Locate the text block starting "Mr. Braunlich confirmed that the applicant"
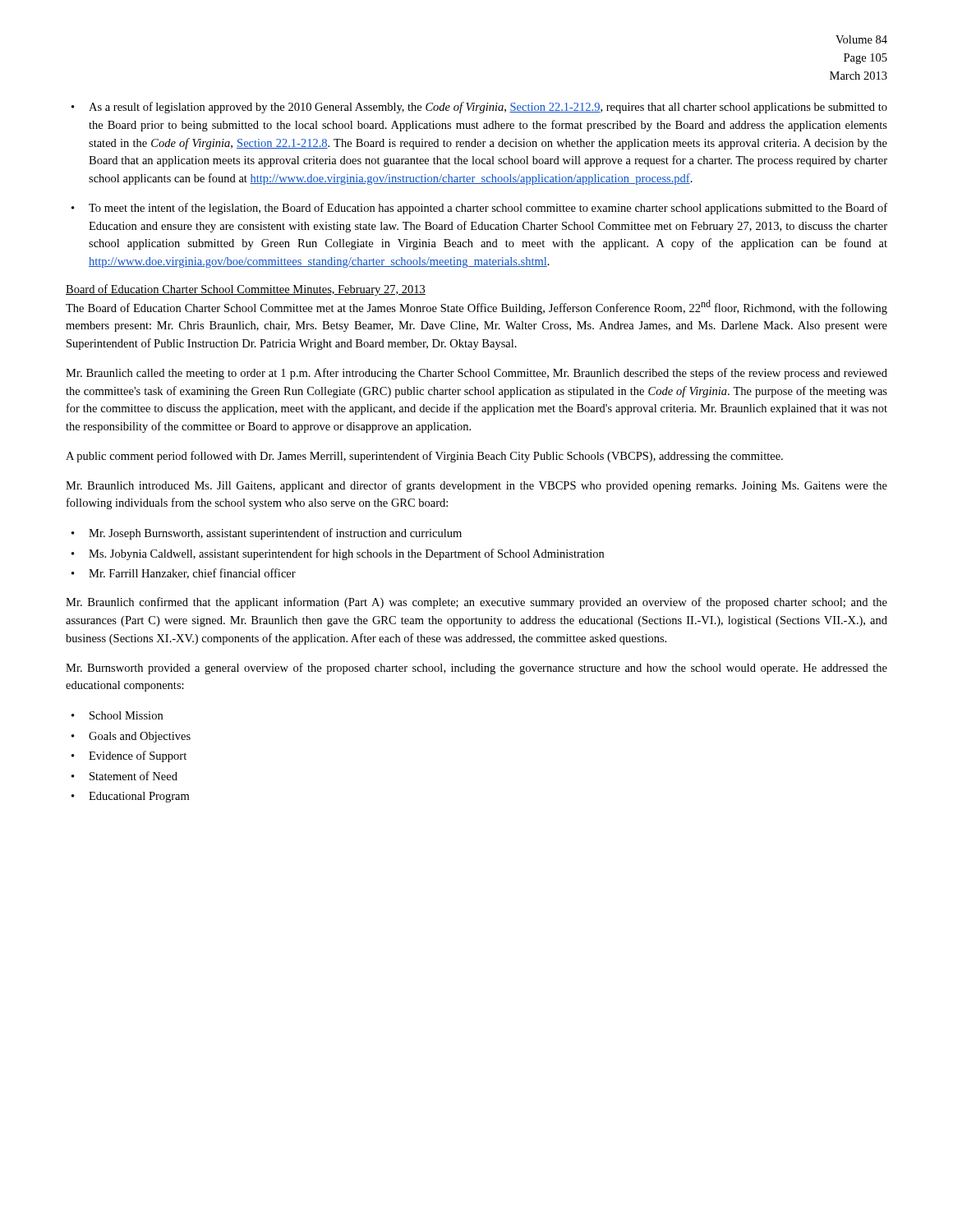This screenshot has width=953, height=1232. (x=476, y=620)
